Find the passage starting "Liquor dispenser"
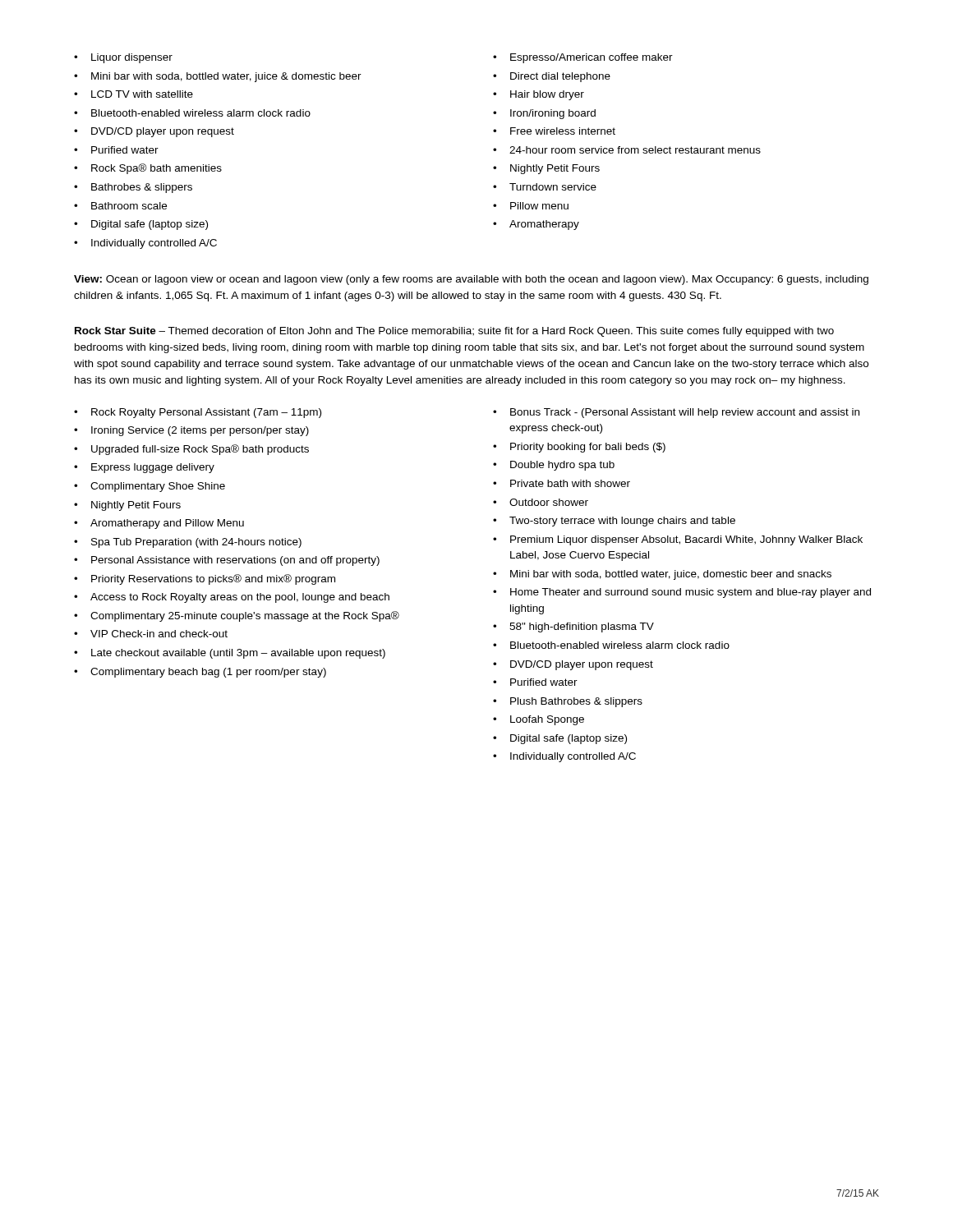 [123, 58]
